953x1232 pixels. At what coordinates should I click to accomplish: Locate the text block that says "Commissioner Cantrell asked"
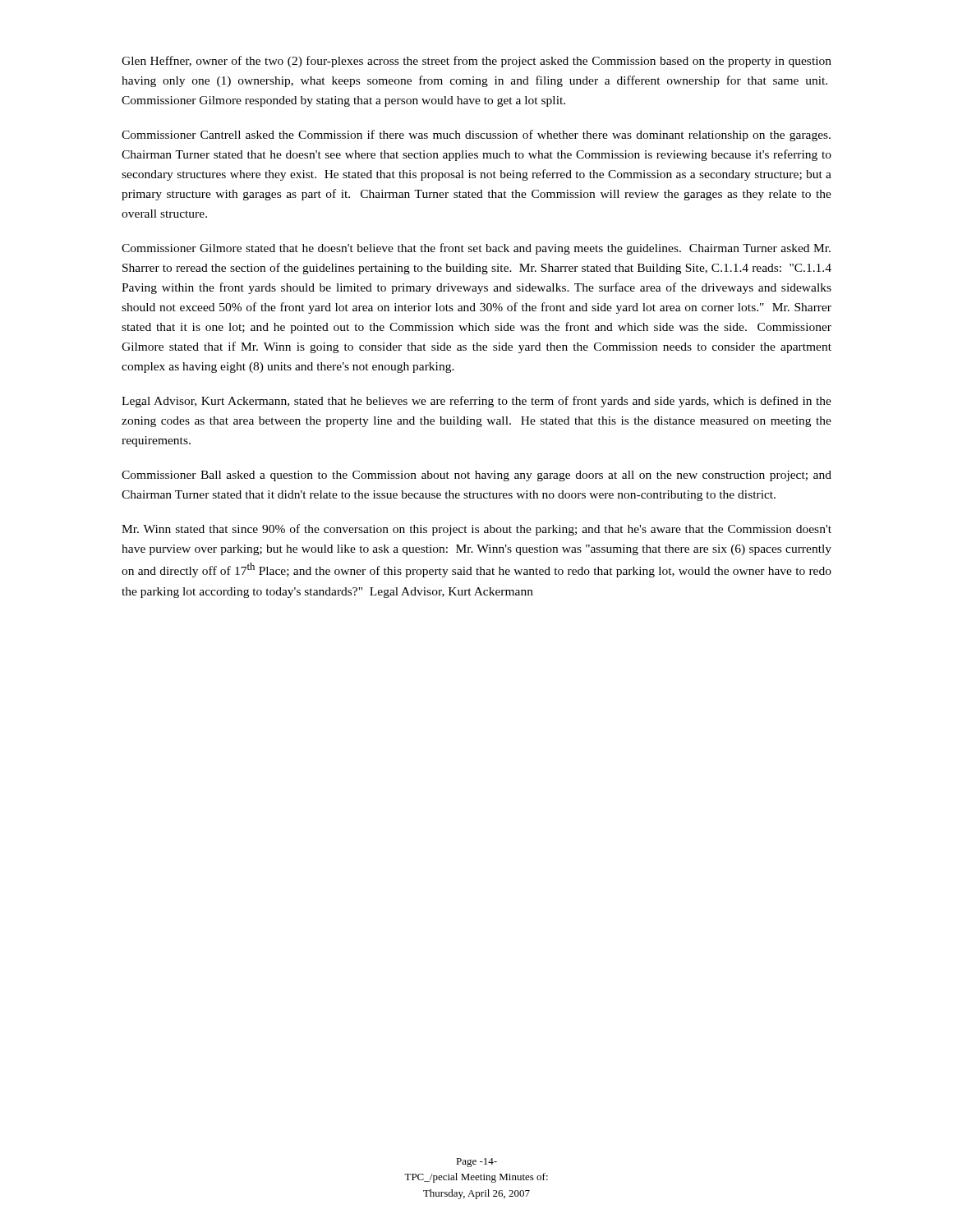pos(476,174)
